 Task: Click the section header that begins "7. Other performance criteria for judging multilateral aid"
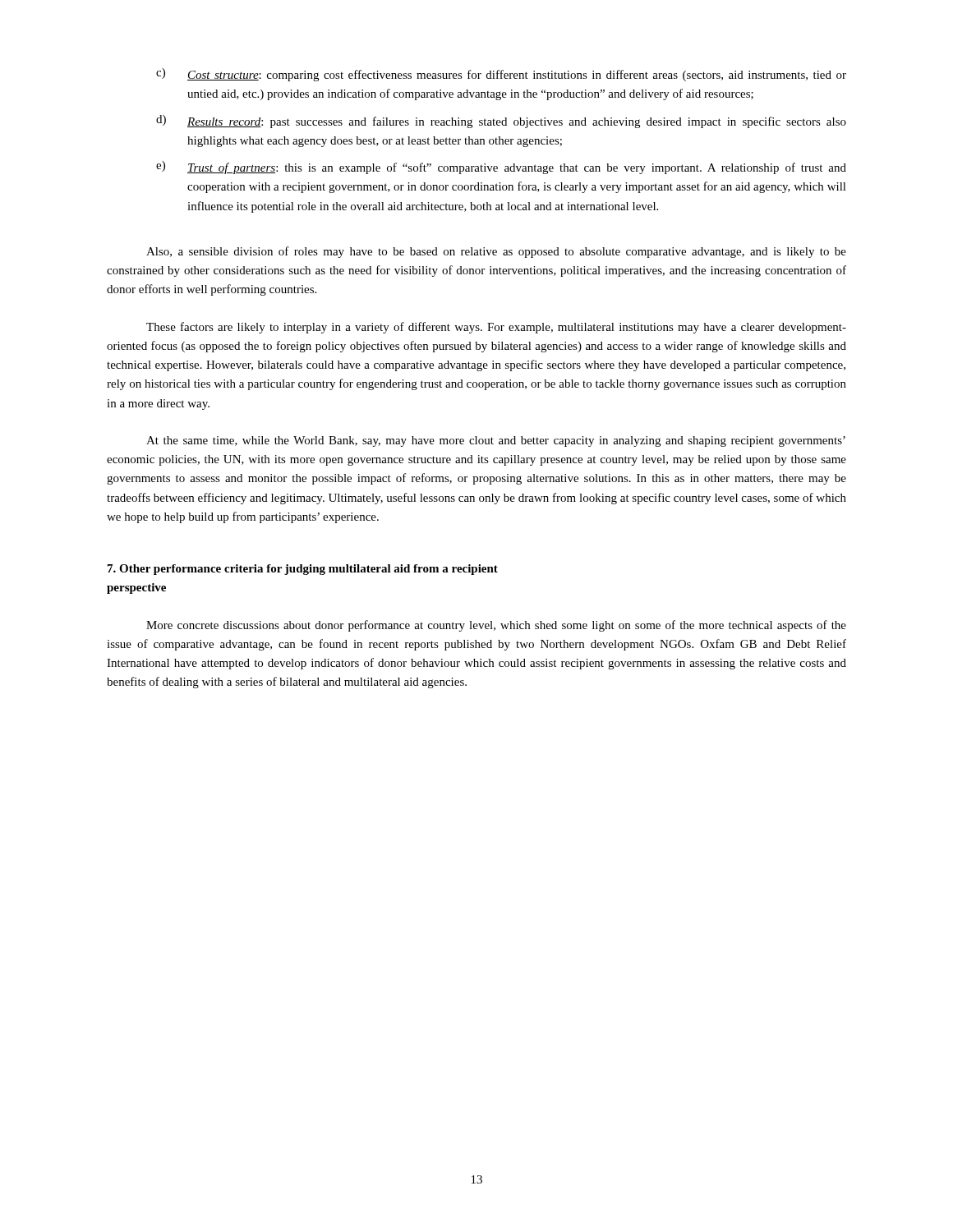point(302,578)
